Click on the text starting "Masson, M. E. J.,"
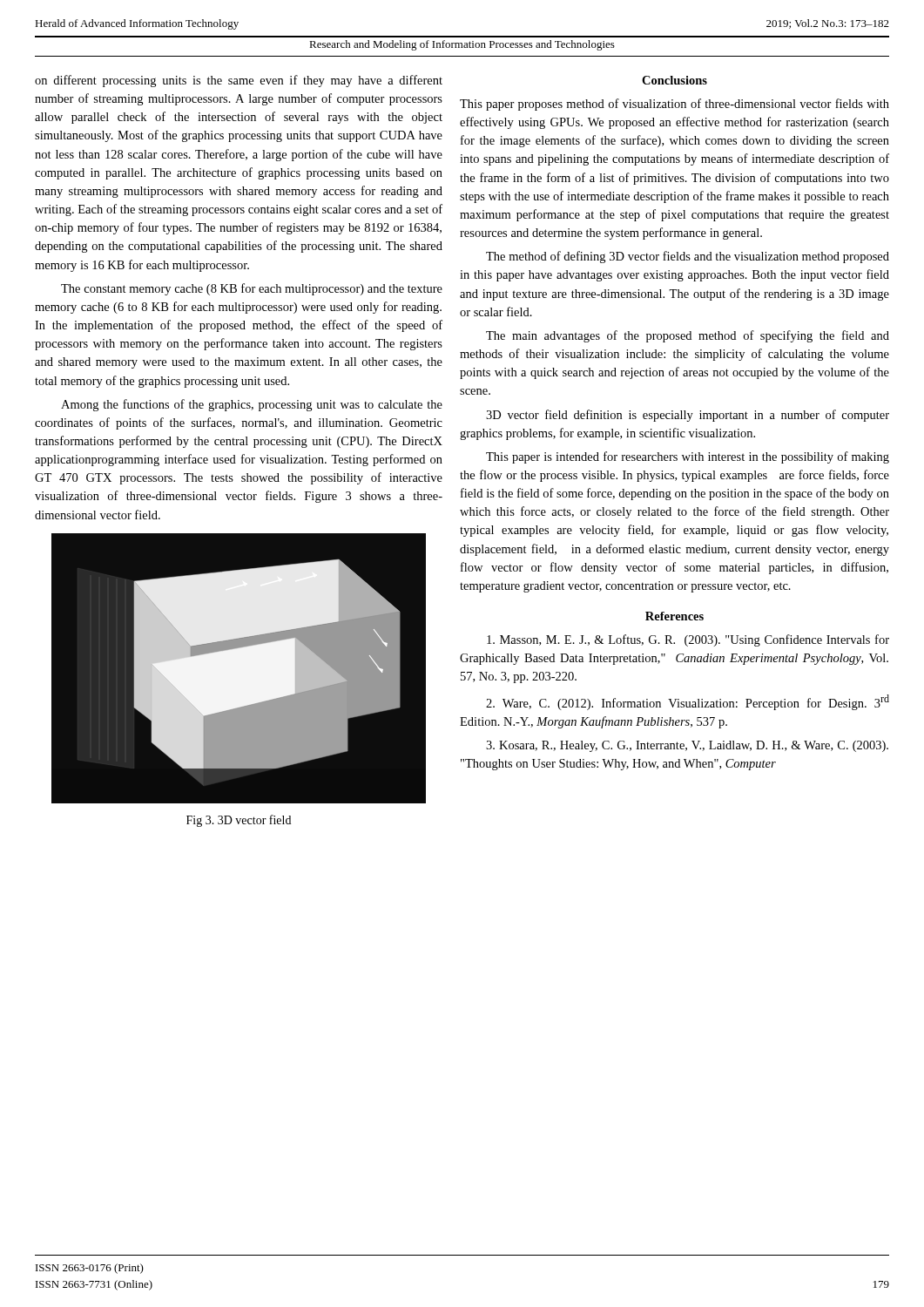924x1307 pixels. [674, 702]
